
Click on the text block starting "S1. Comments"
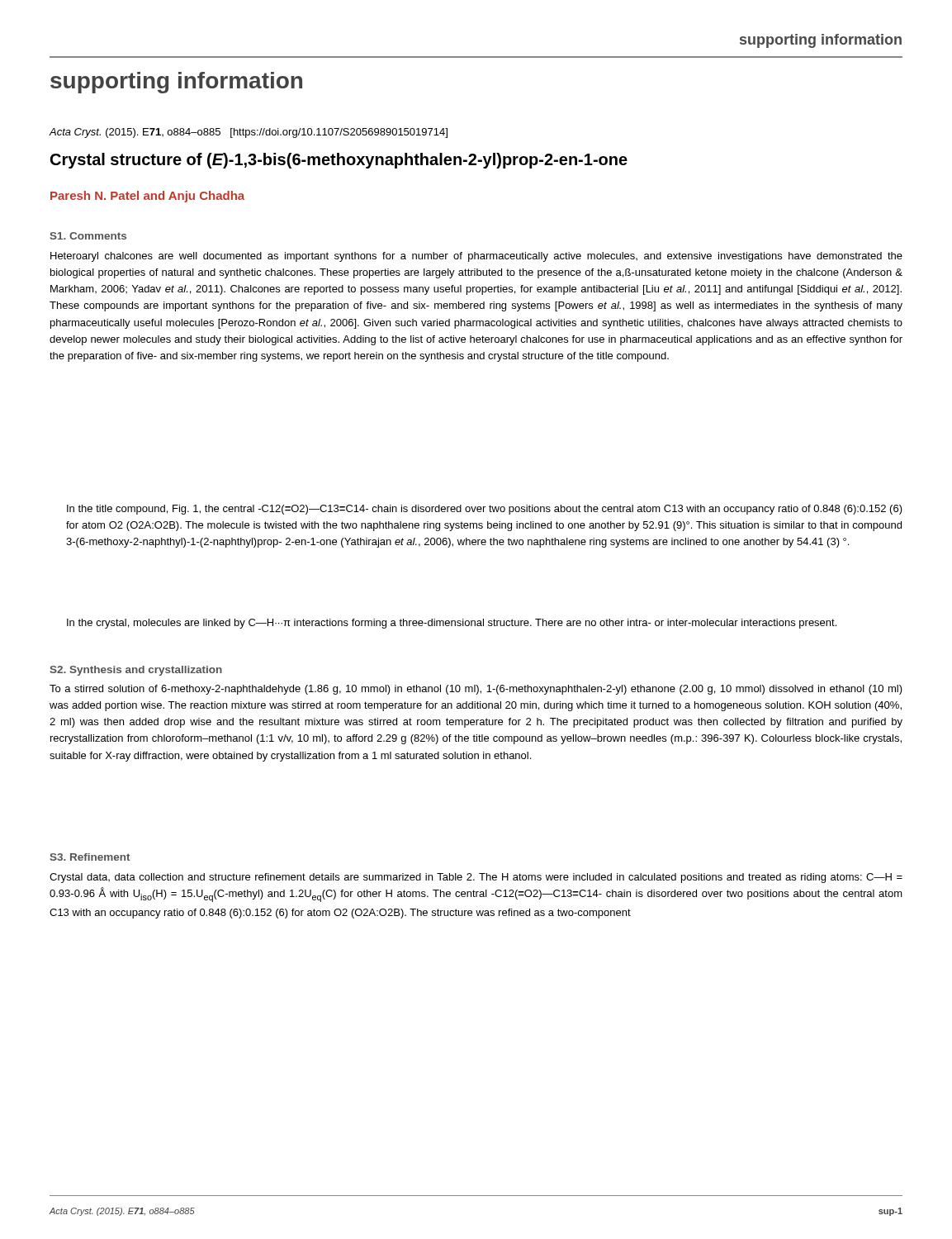(88, 236)
